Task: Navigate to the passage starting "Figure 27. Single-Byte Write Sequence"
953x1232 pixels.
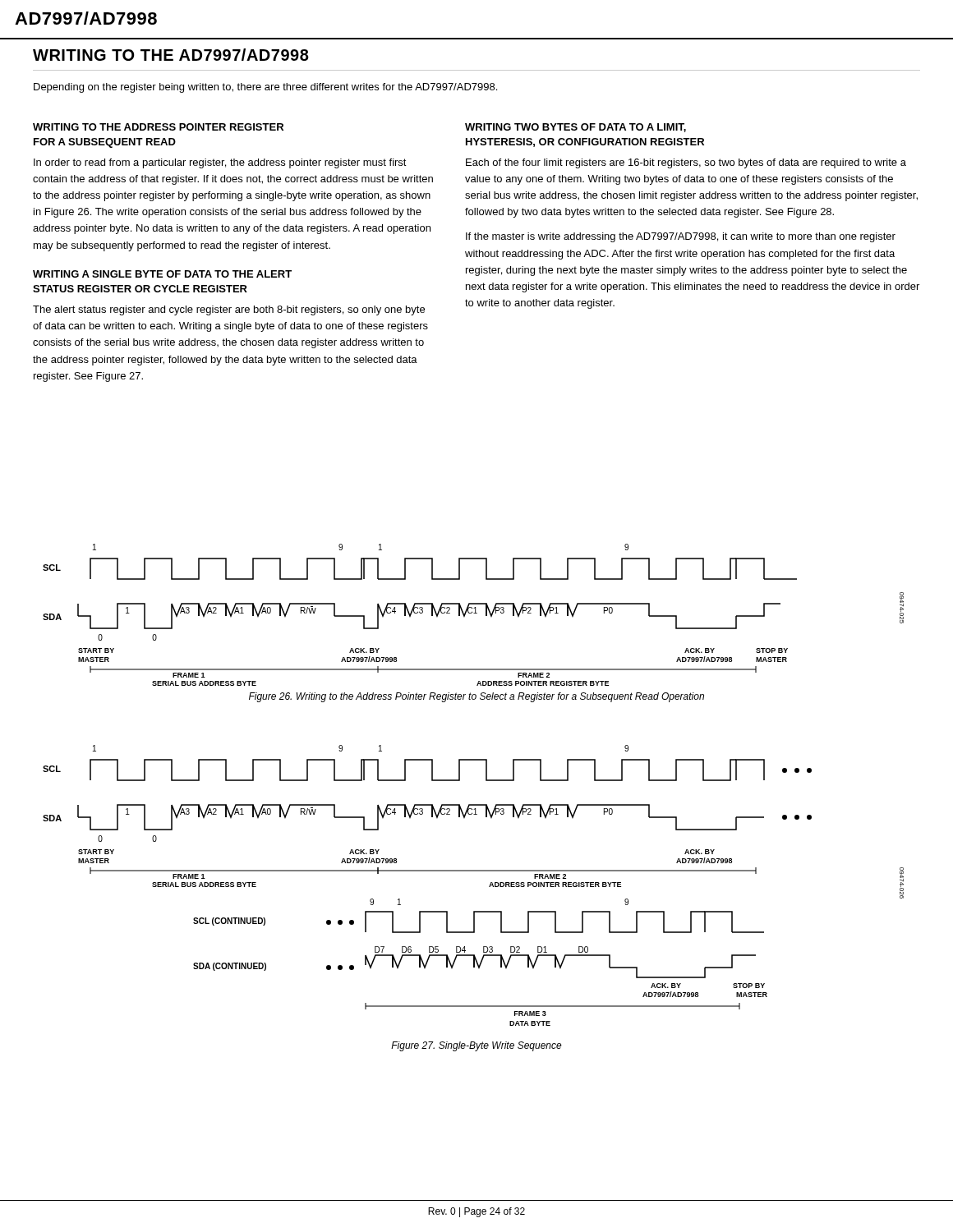Action: [x=476, y=1046]
